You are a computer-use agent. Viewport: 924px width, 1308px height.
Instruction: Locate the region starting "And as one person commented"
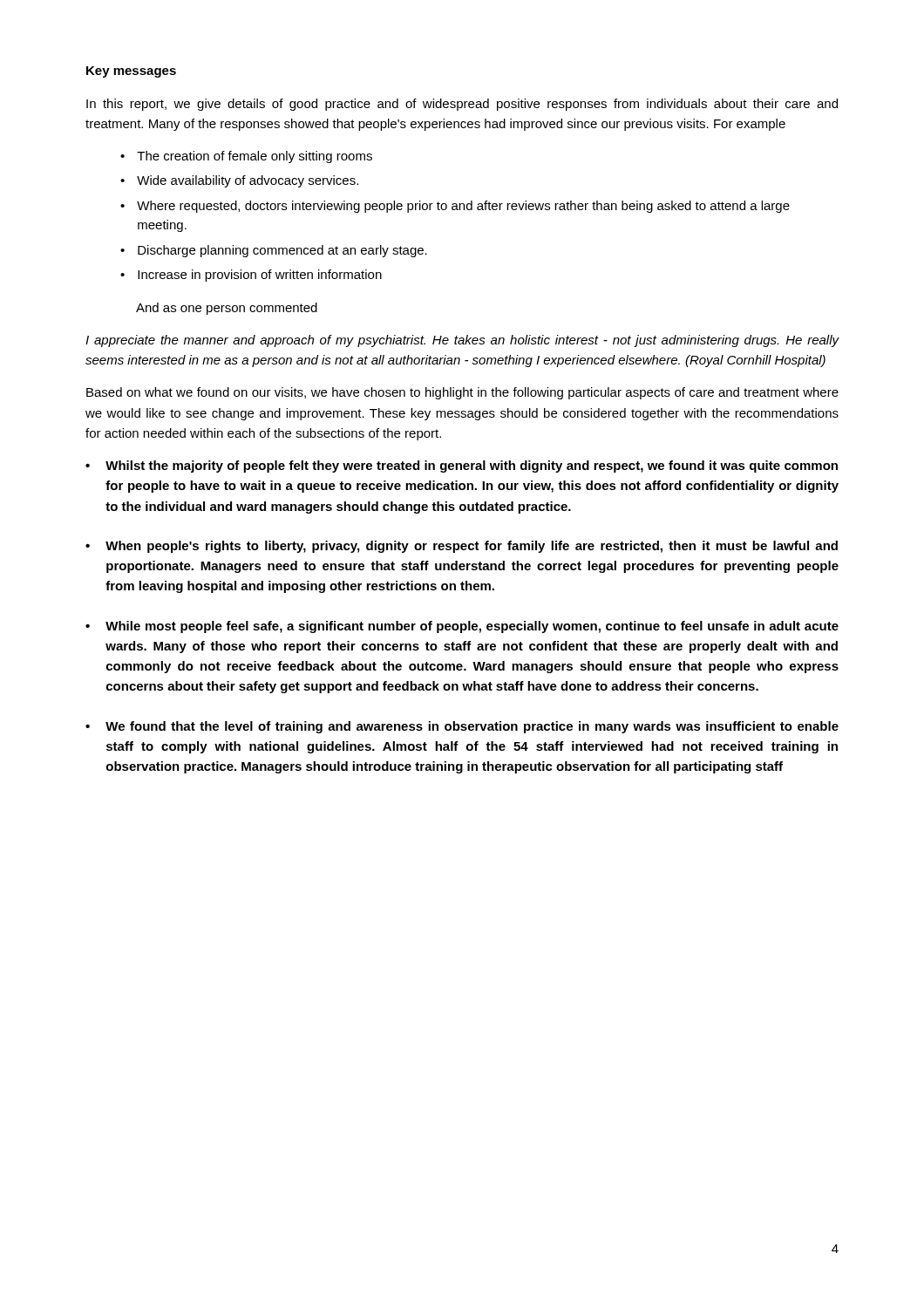pos(227,307)
